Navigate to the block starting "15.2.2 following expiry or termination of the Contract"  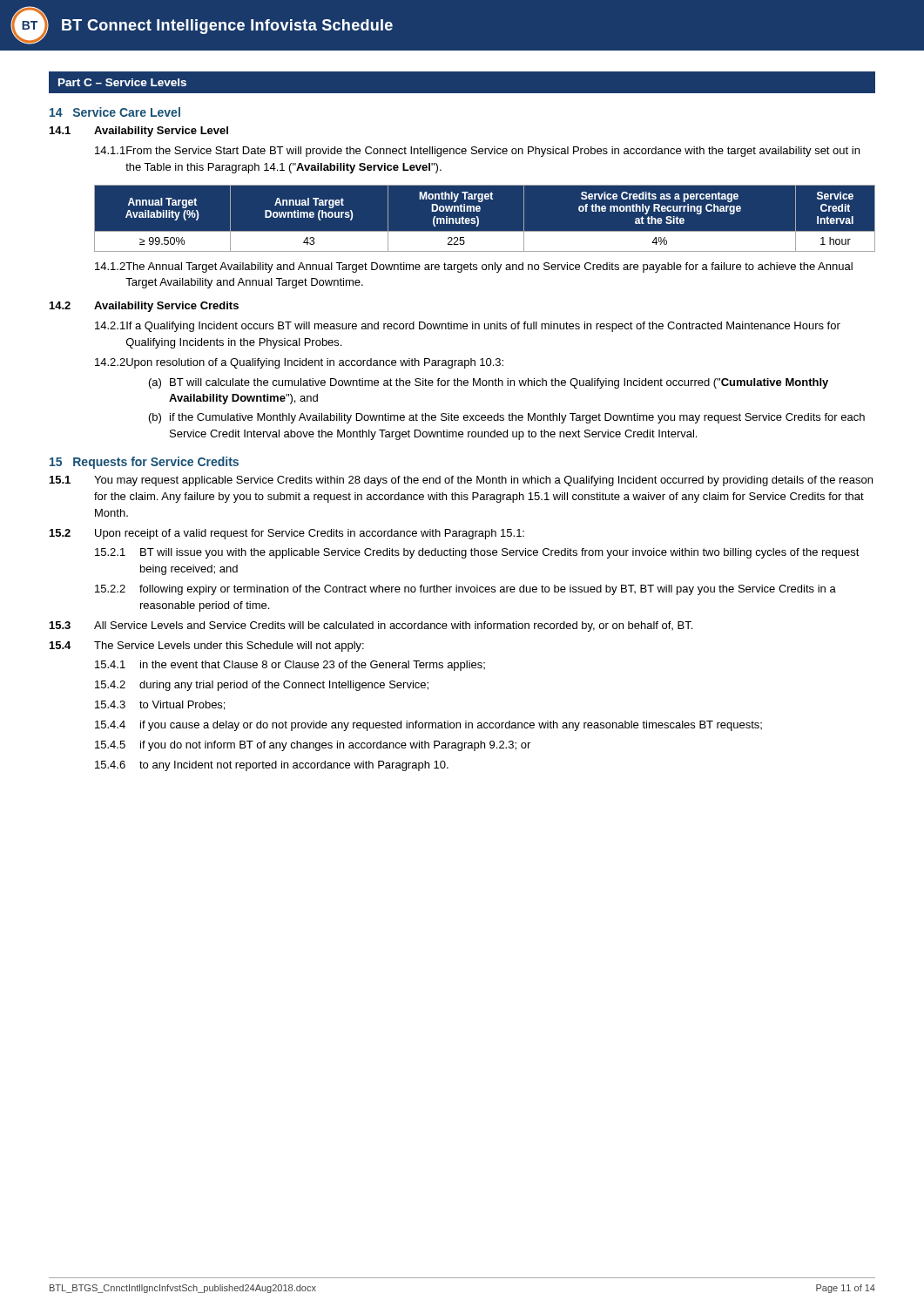pyautogui.click(x=485, y=598)
